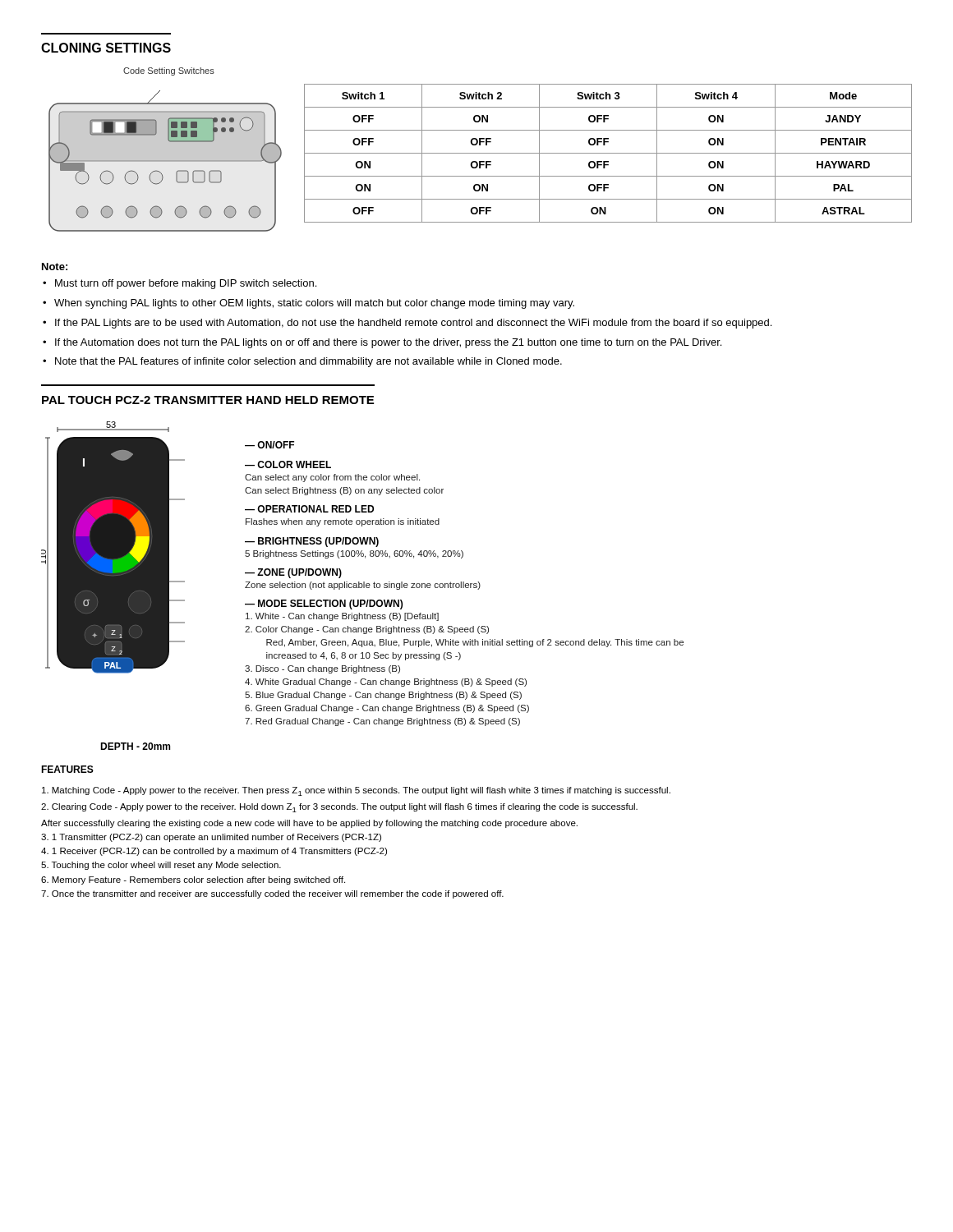Find the section header on this page that starts "PAL TOUCH PCZ-2"
The height and width of the screenshot is (1232, 953).
pos(208,400)
